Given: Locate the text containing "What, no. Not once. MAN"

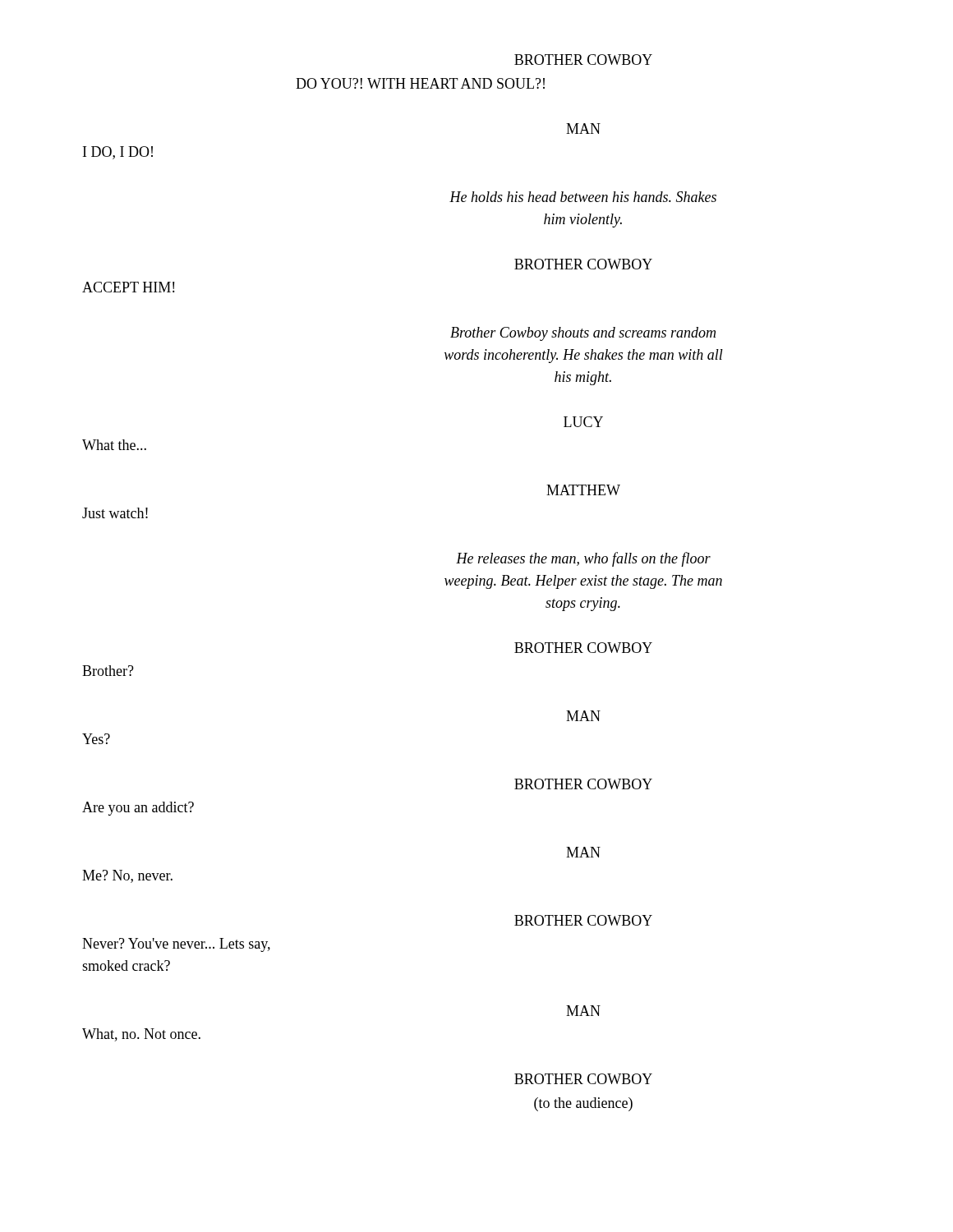Looking at the screenshot, I should pos(583,1011).
